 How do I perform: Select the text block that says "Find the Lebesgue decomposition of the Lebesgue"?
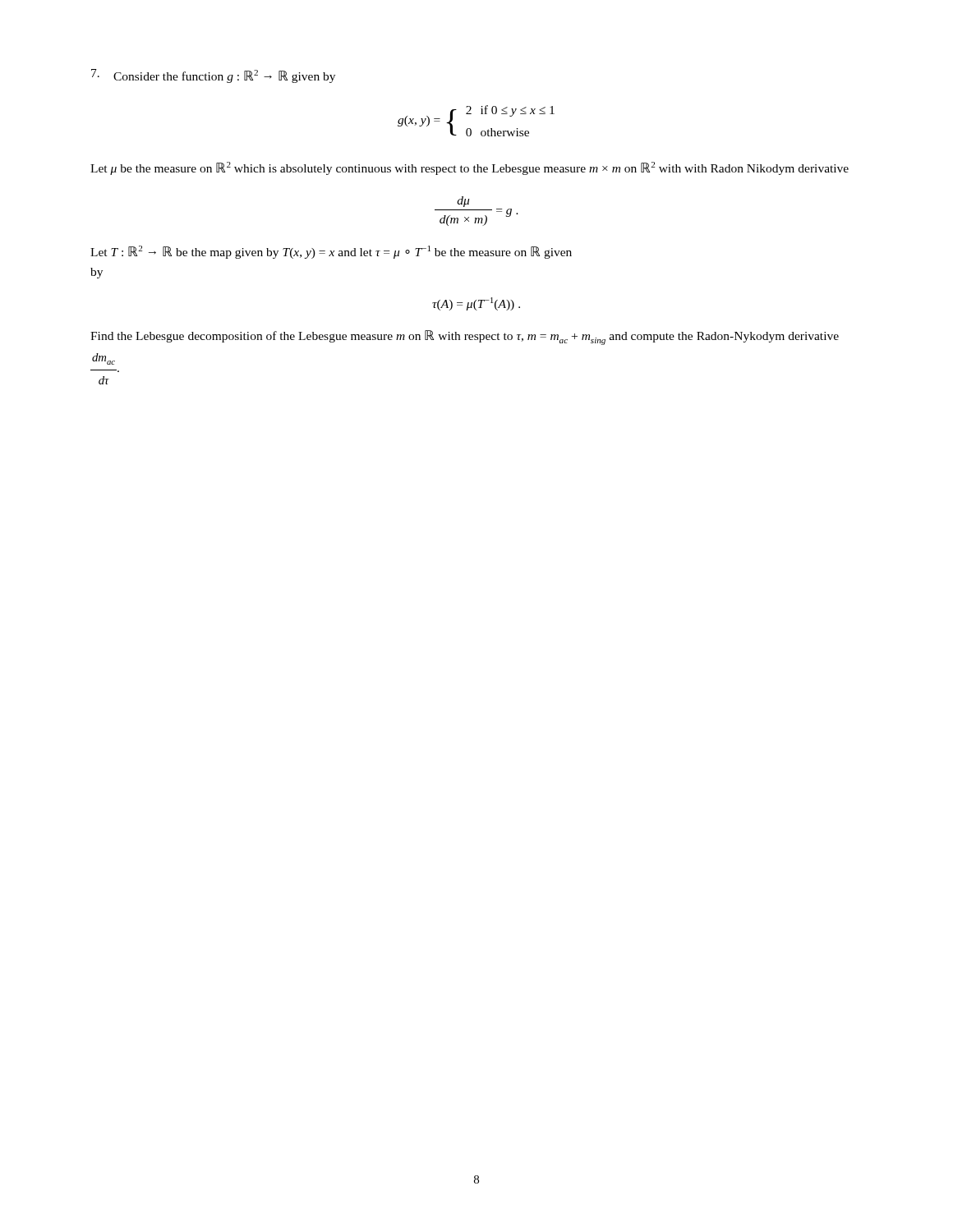(465, 338)
